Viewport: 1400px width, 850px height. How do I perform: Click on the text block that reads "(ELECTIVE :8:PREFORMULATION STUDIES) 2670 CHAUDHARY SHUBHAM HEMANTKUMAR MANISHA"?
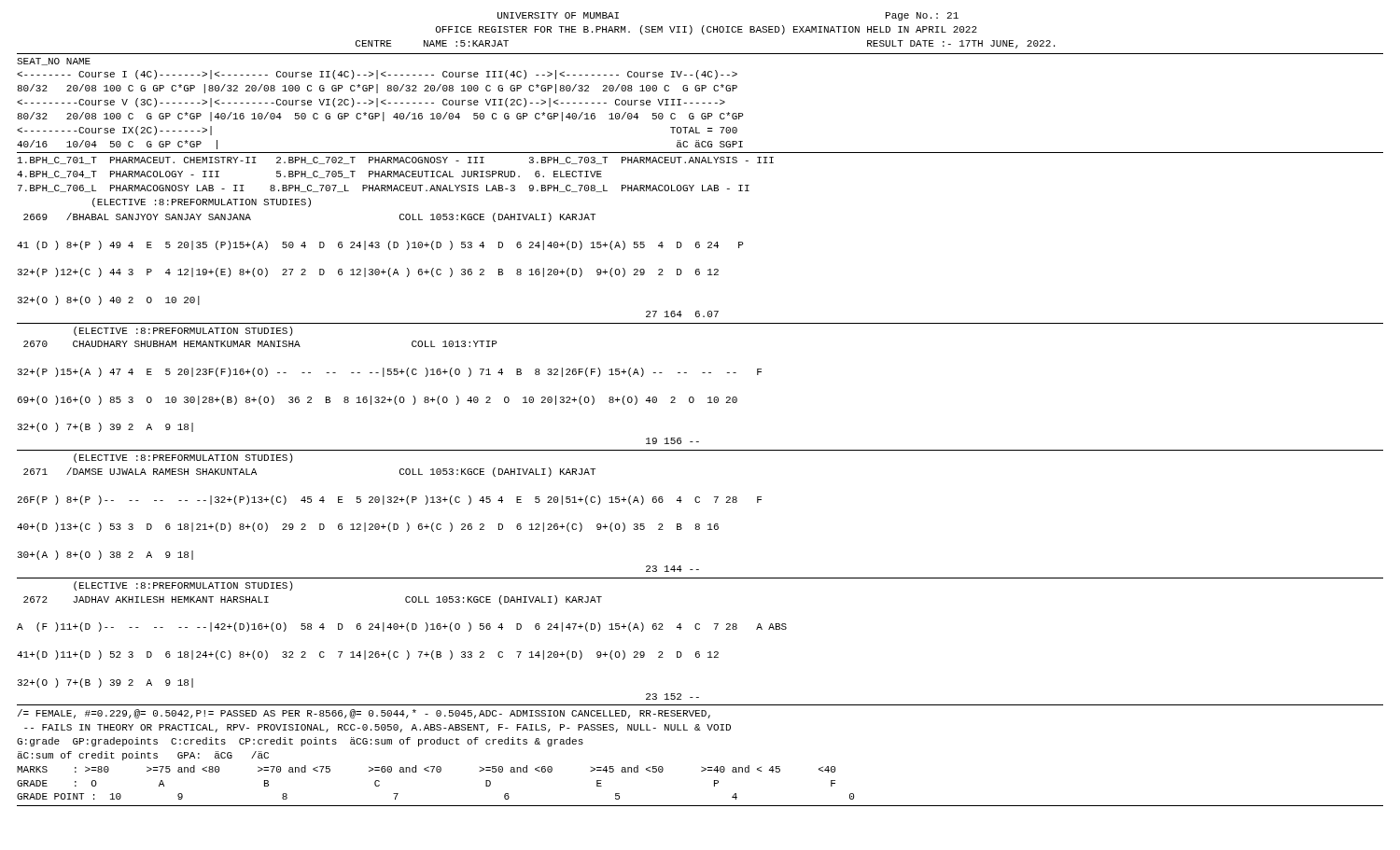(183, 331)
